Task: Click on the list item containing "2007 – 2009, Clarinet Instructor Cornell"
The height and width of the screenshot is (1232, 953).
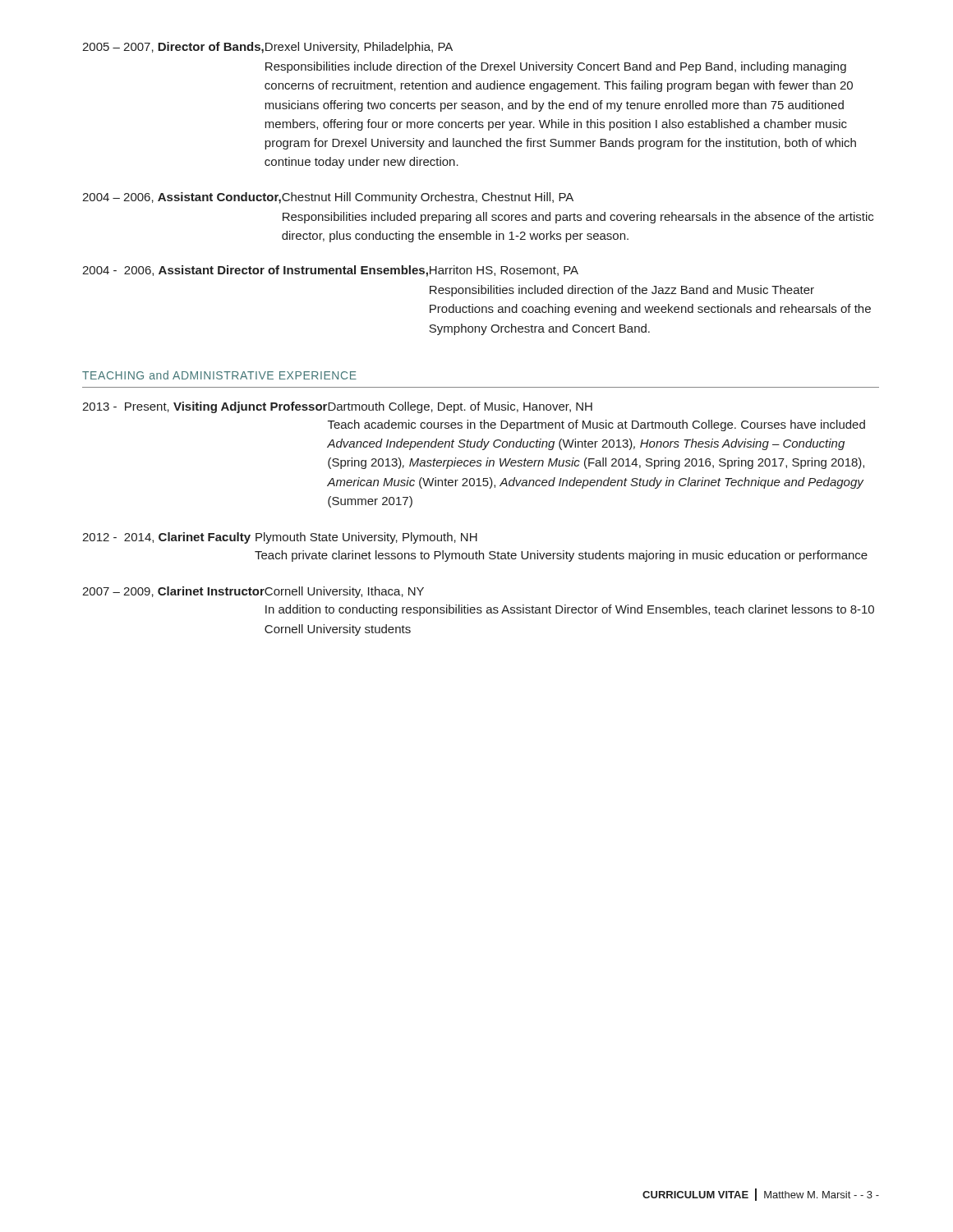Action: (481, 611)
